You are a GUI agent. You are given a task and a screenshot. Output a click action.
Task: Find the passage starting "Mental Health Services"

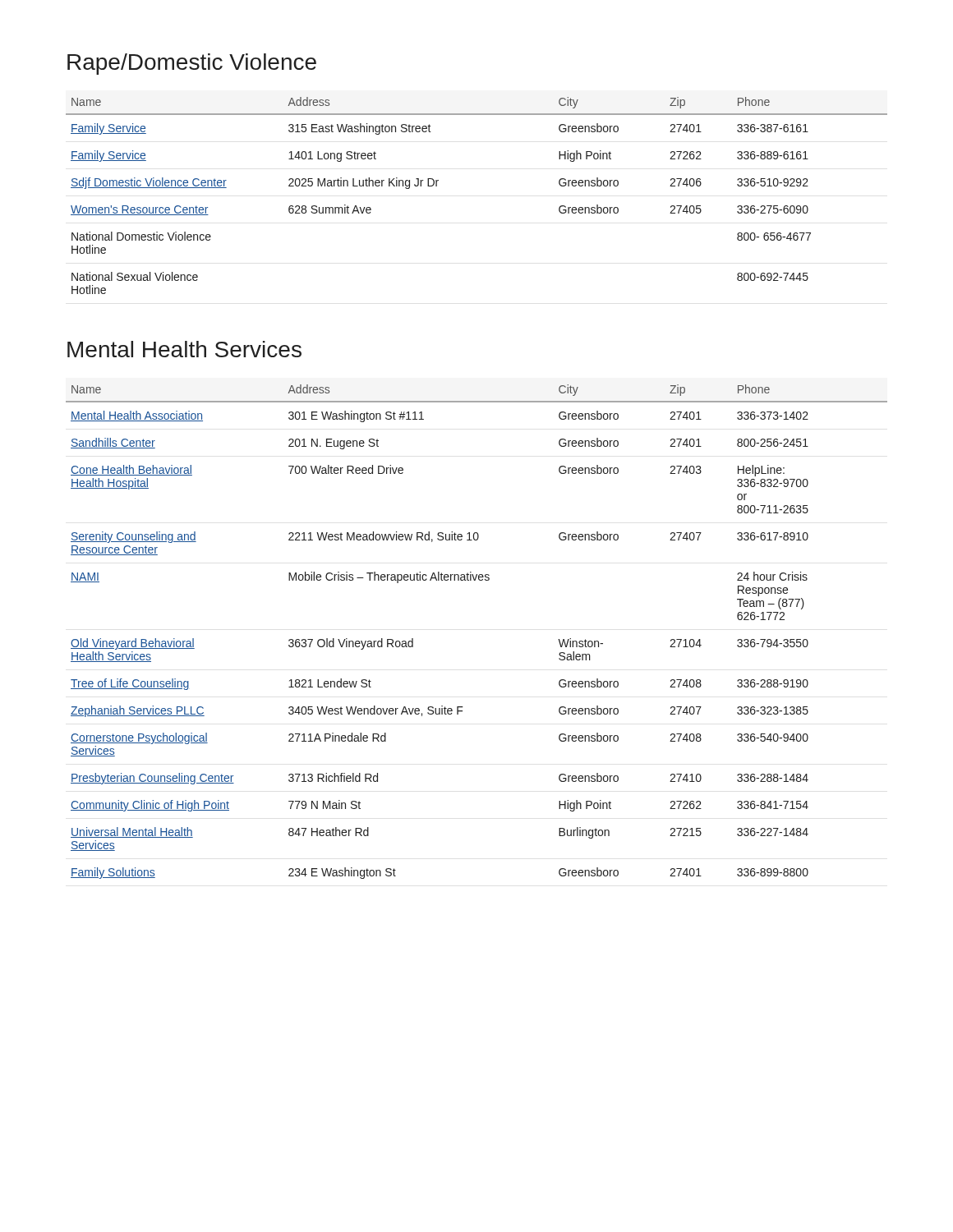[x=184, y=349]
